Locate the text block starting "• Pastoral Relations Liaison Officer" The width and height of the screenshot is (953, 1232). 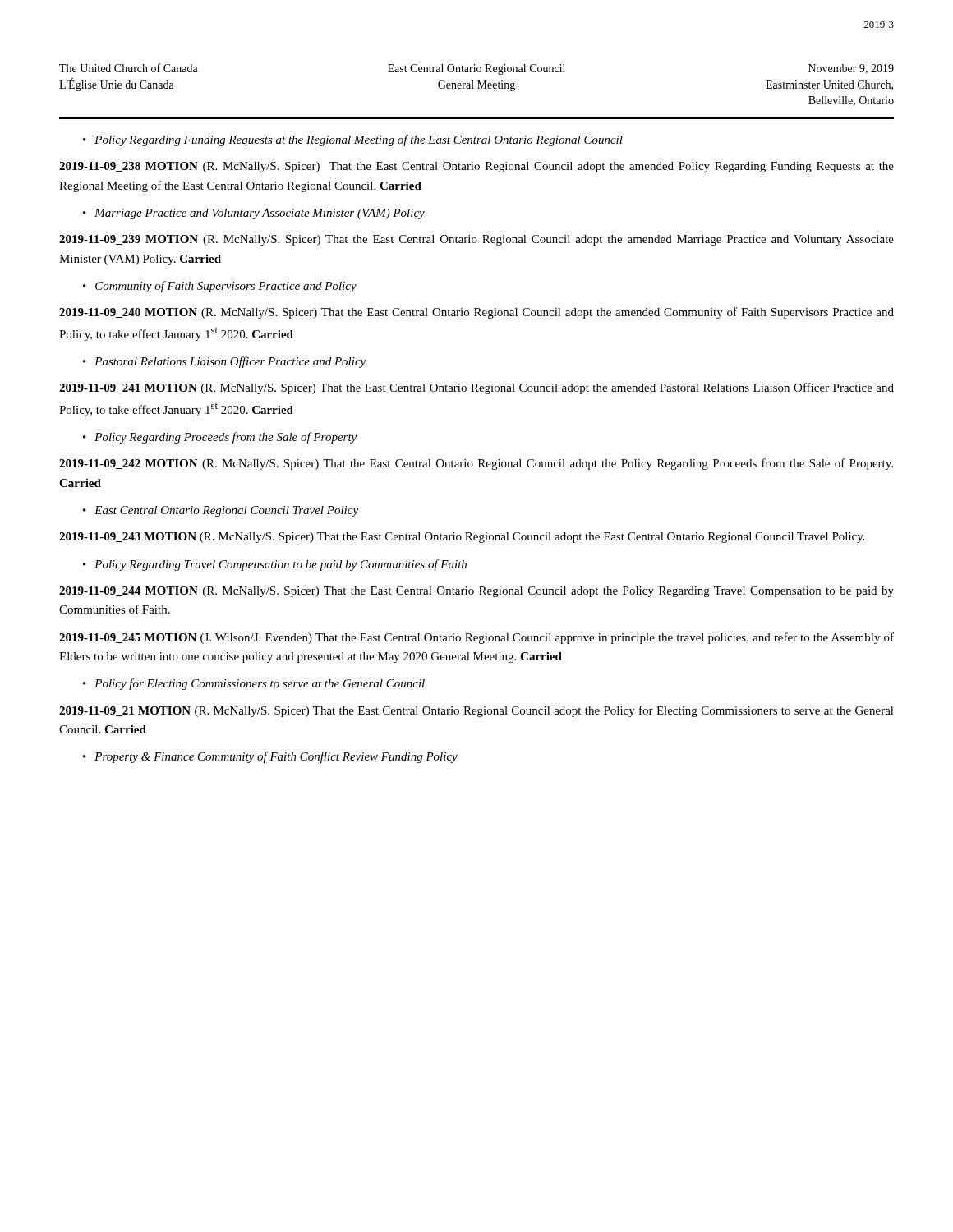(x=224, y=361)
